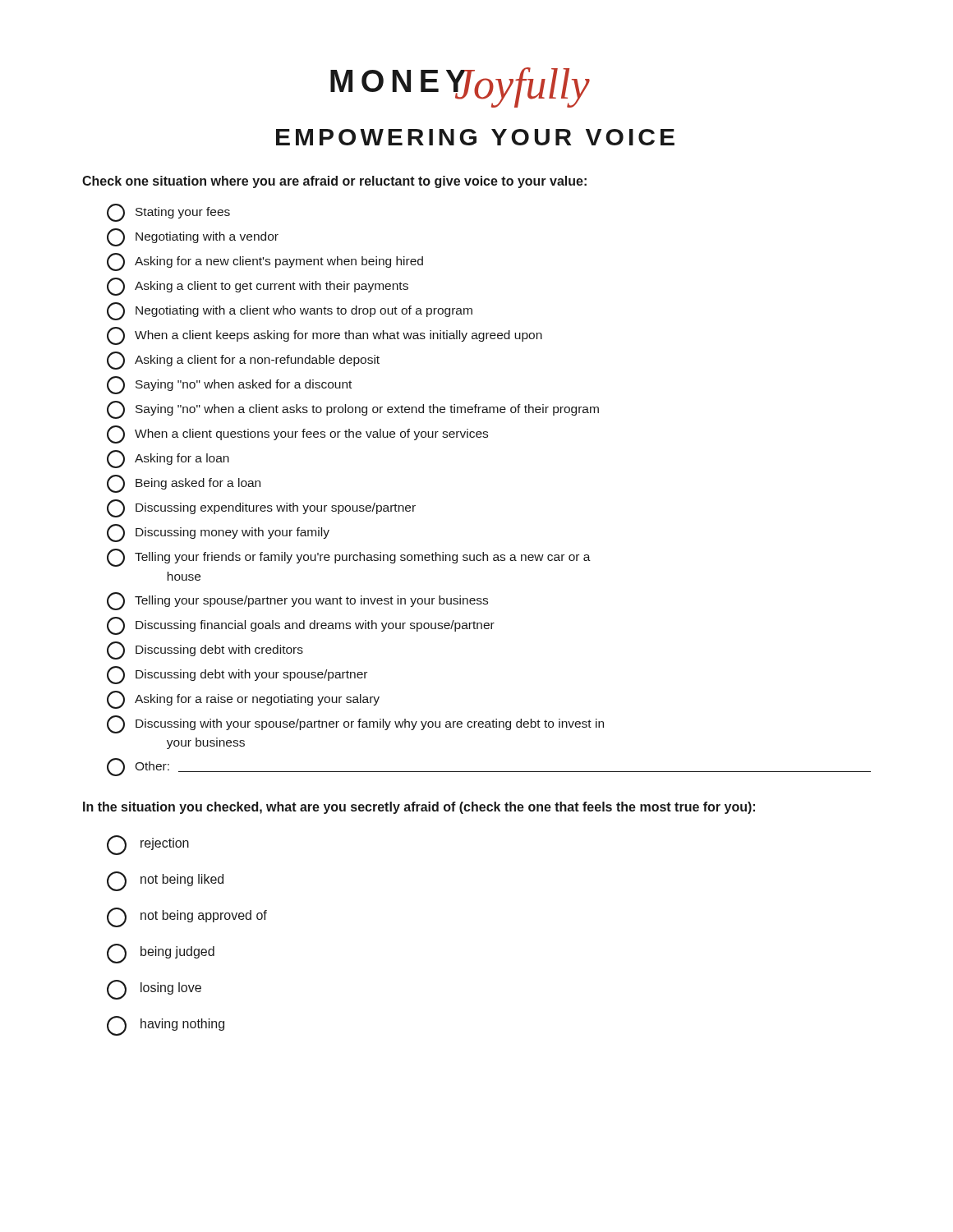
Task: Click where it says "not being approved of"
Action: tap(187, 917)
